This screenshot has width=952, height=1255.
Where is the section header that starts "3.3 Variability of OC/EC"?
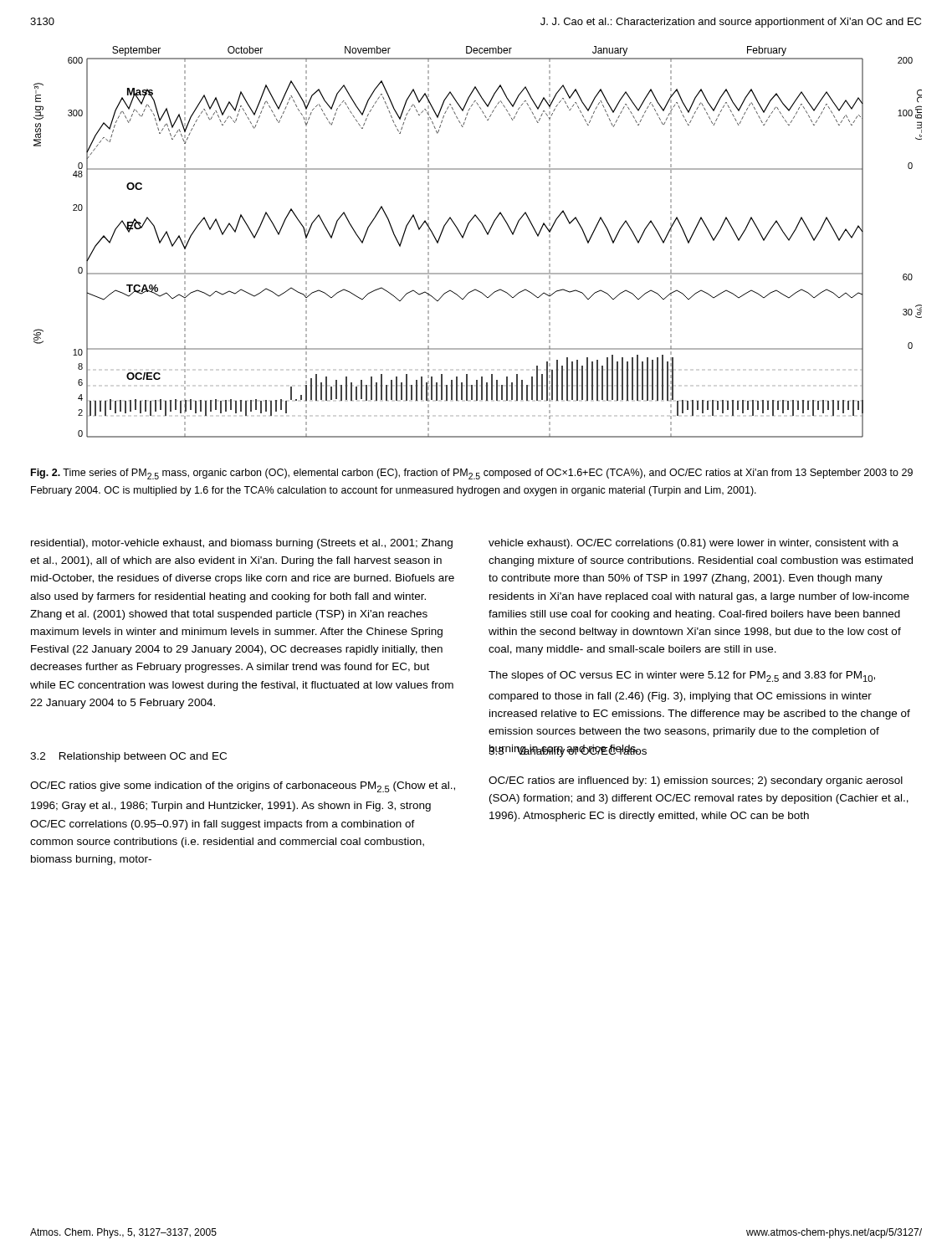point(568,751)
